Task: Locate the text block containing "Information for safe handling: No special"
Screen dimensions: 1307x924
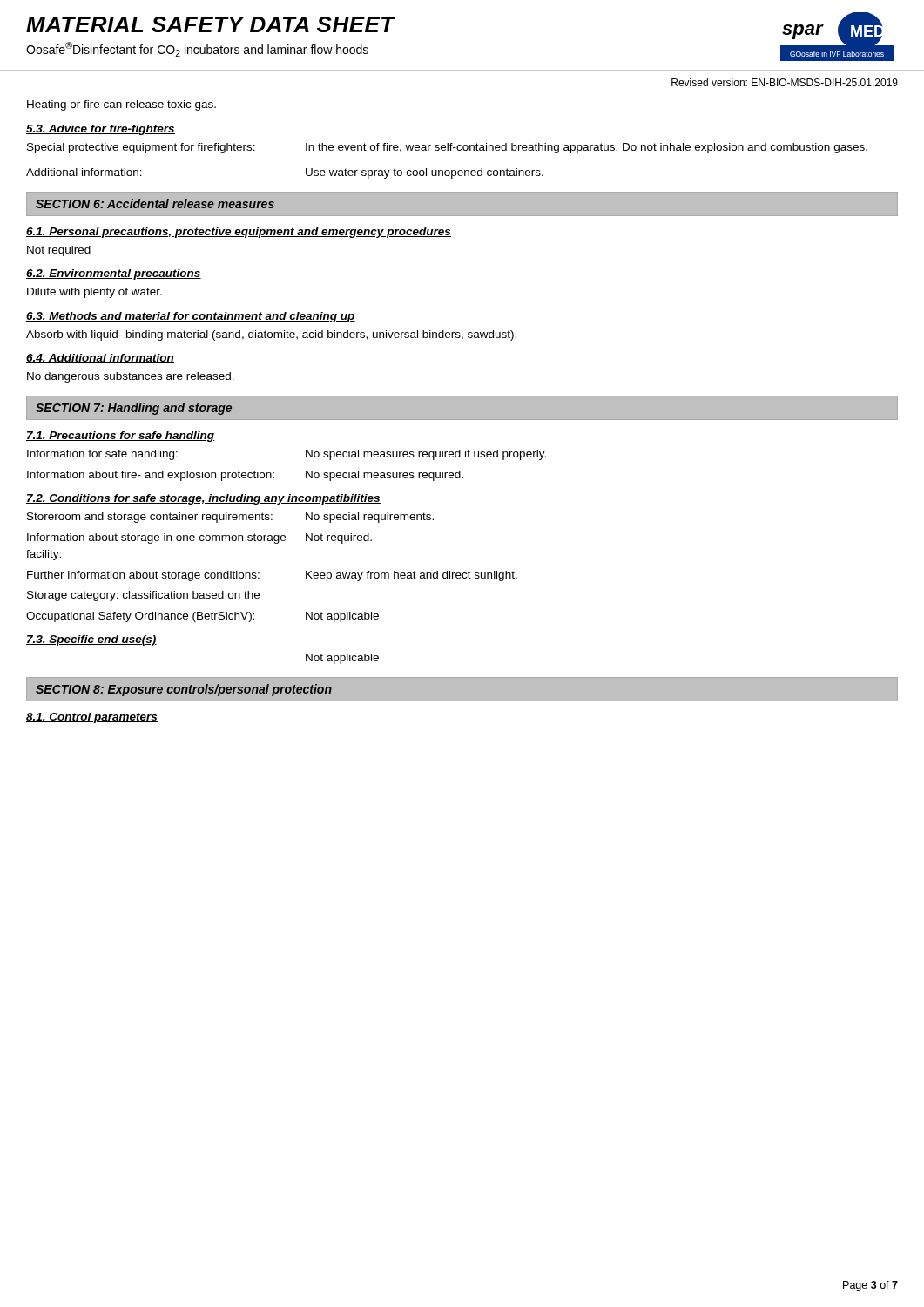Action: tap(462, 454)
